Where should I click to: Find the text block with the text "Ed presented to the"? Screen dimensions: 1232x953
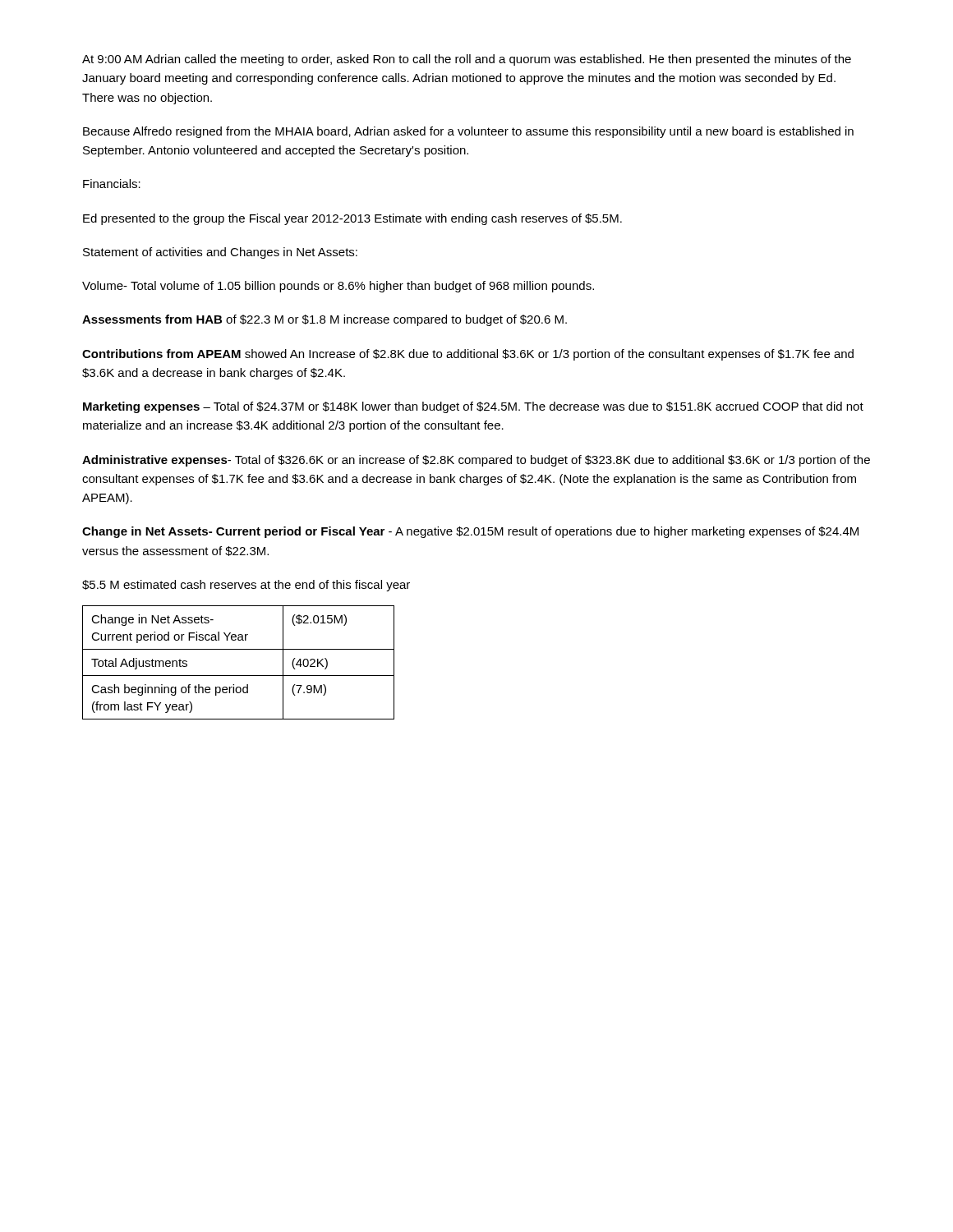(352, 218)
